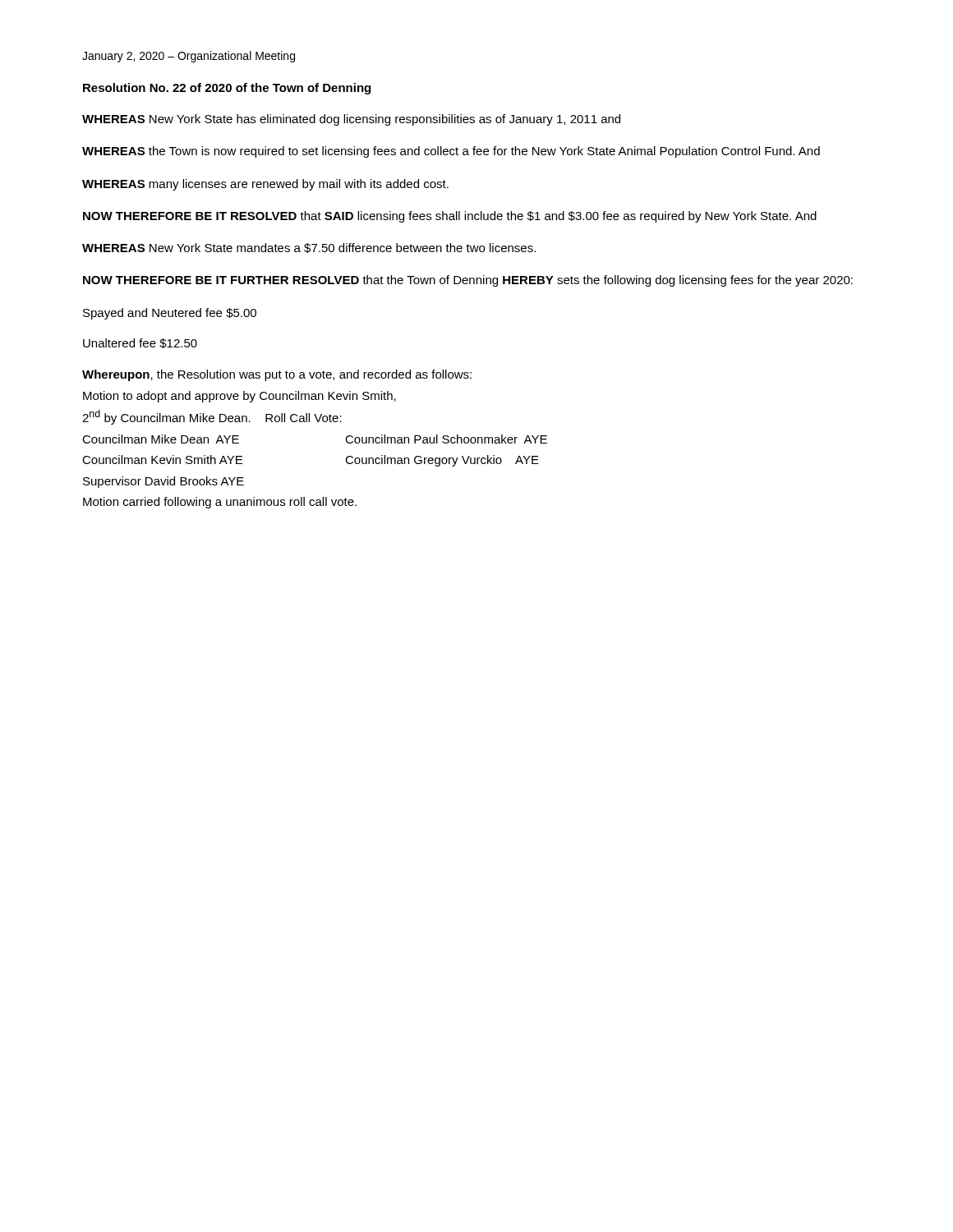The height and width of the screenshot is (1232, 953).
Task: Find the block on this page that starts "WHEREAS the Town is"
Action: [x=451, y=151]
